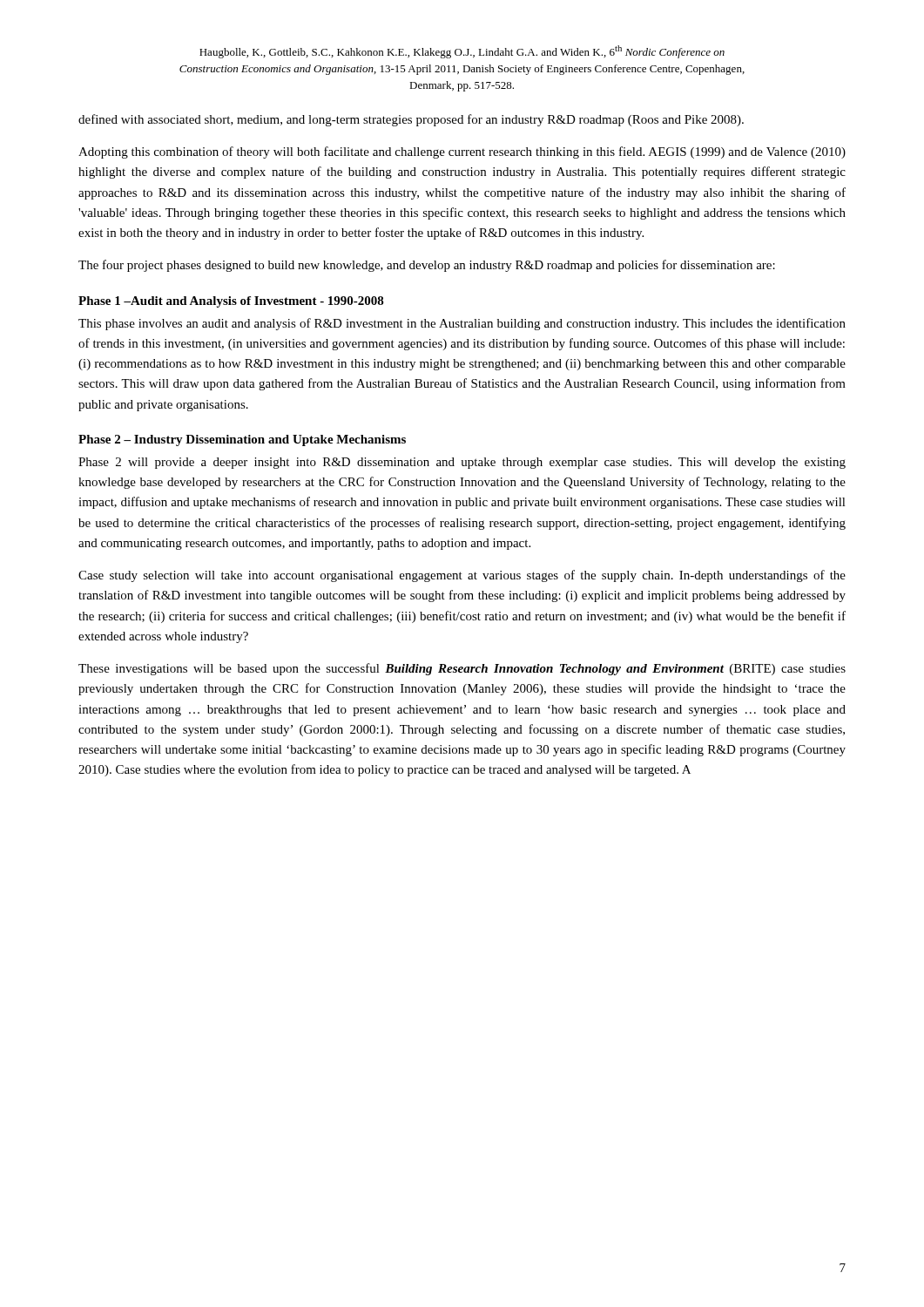Select the text block starting "This phase involves an"
Viewport: 924px width, 1307px height.
pos(462,363)
